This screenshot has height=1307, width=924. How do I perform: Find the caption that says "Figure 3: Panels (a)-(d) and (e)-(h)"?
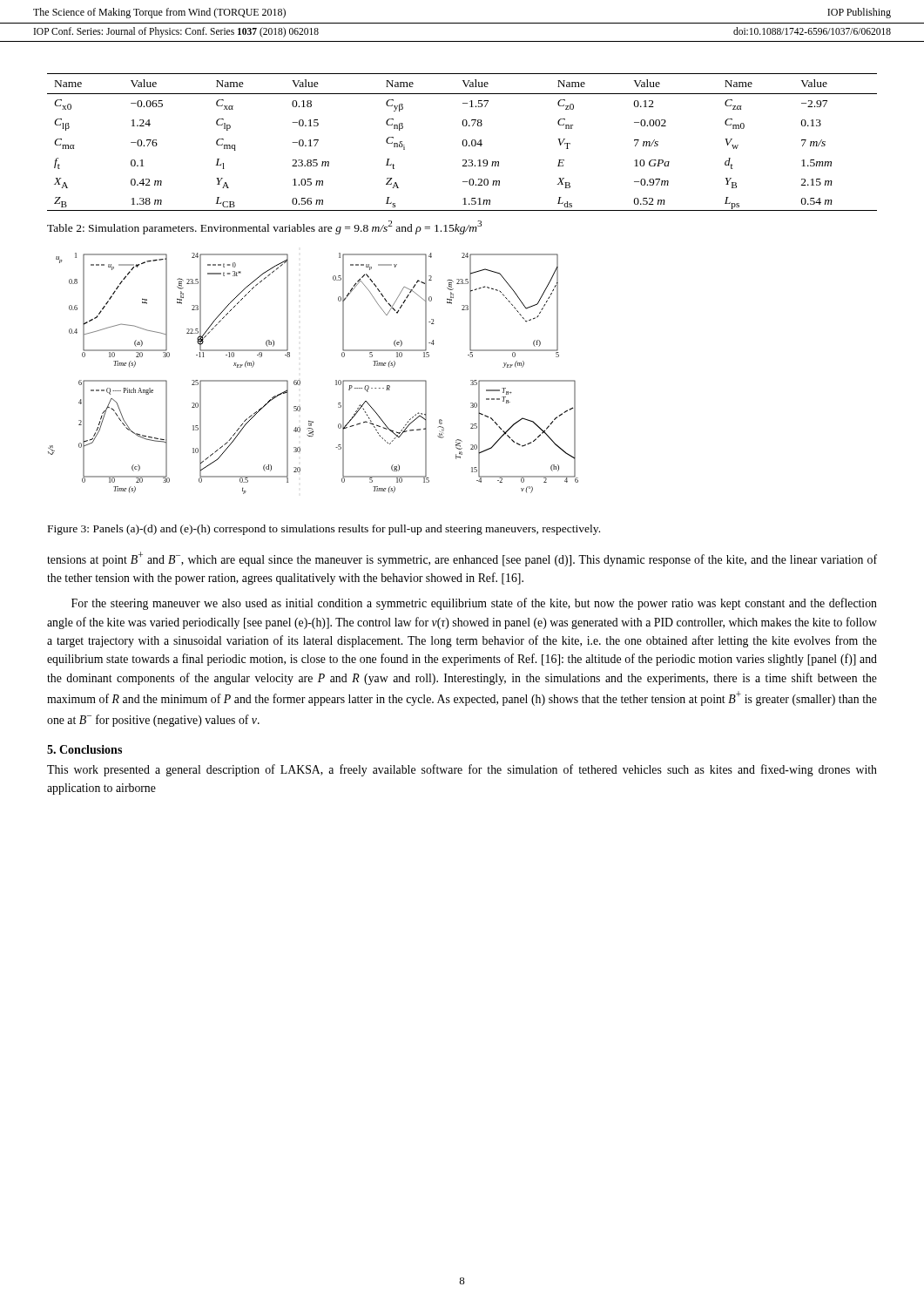(x=324, y=528)
